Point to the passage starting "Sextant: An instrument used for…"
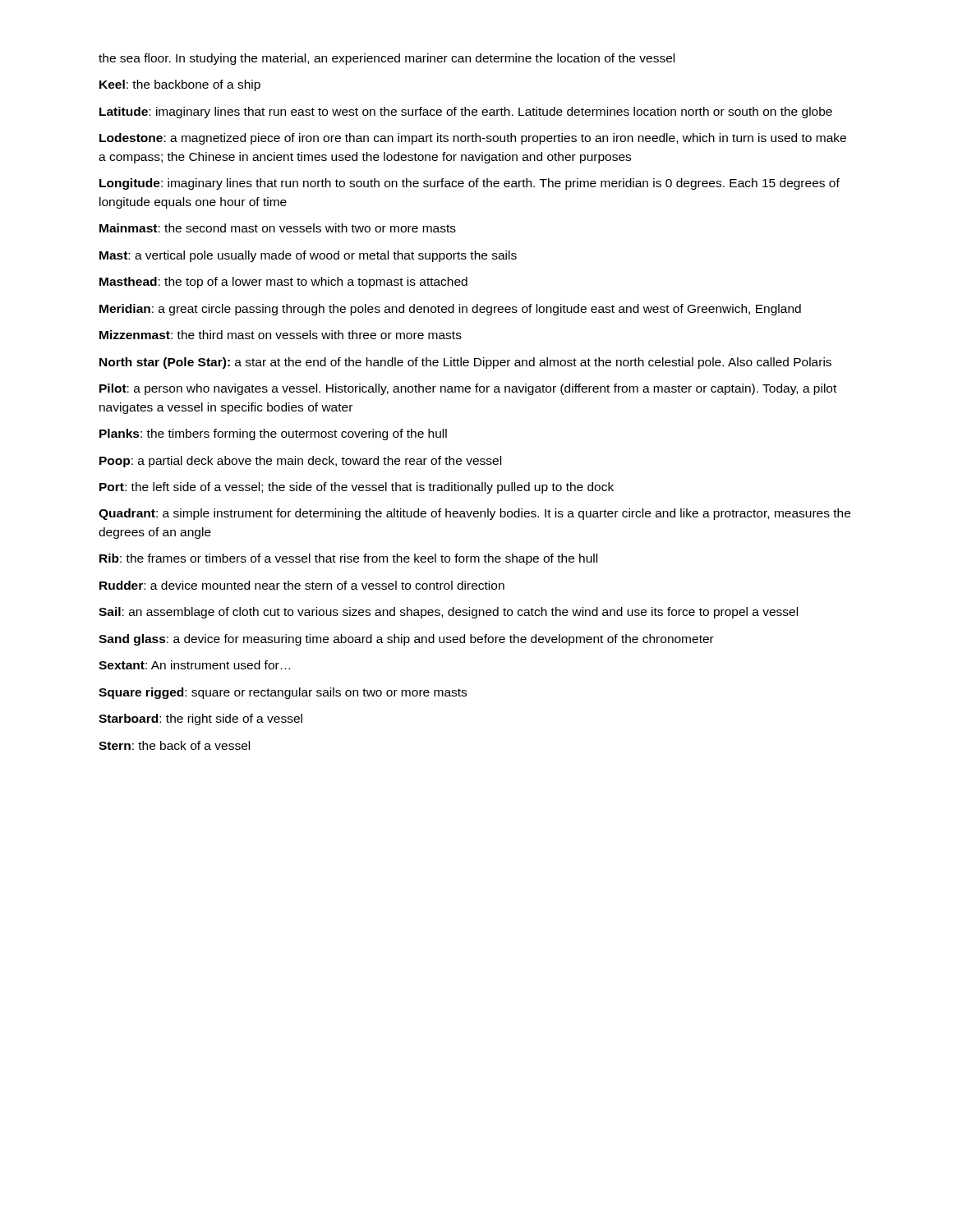Viewport: 953px width, 1232px height. (195, 665)
